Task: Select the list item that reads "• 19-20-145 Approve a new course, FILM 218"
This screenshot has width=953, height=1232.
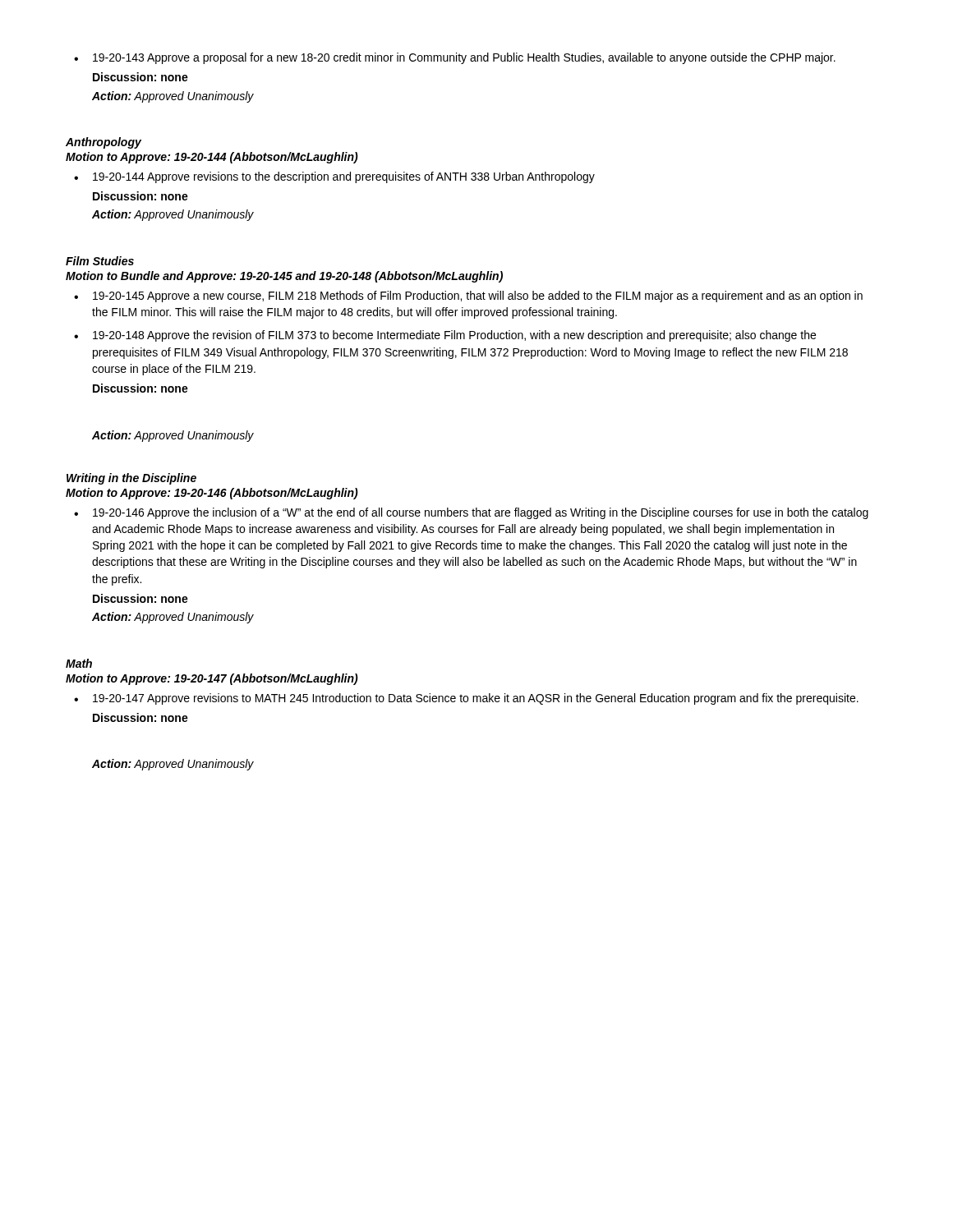Action: 472,304
